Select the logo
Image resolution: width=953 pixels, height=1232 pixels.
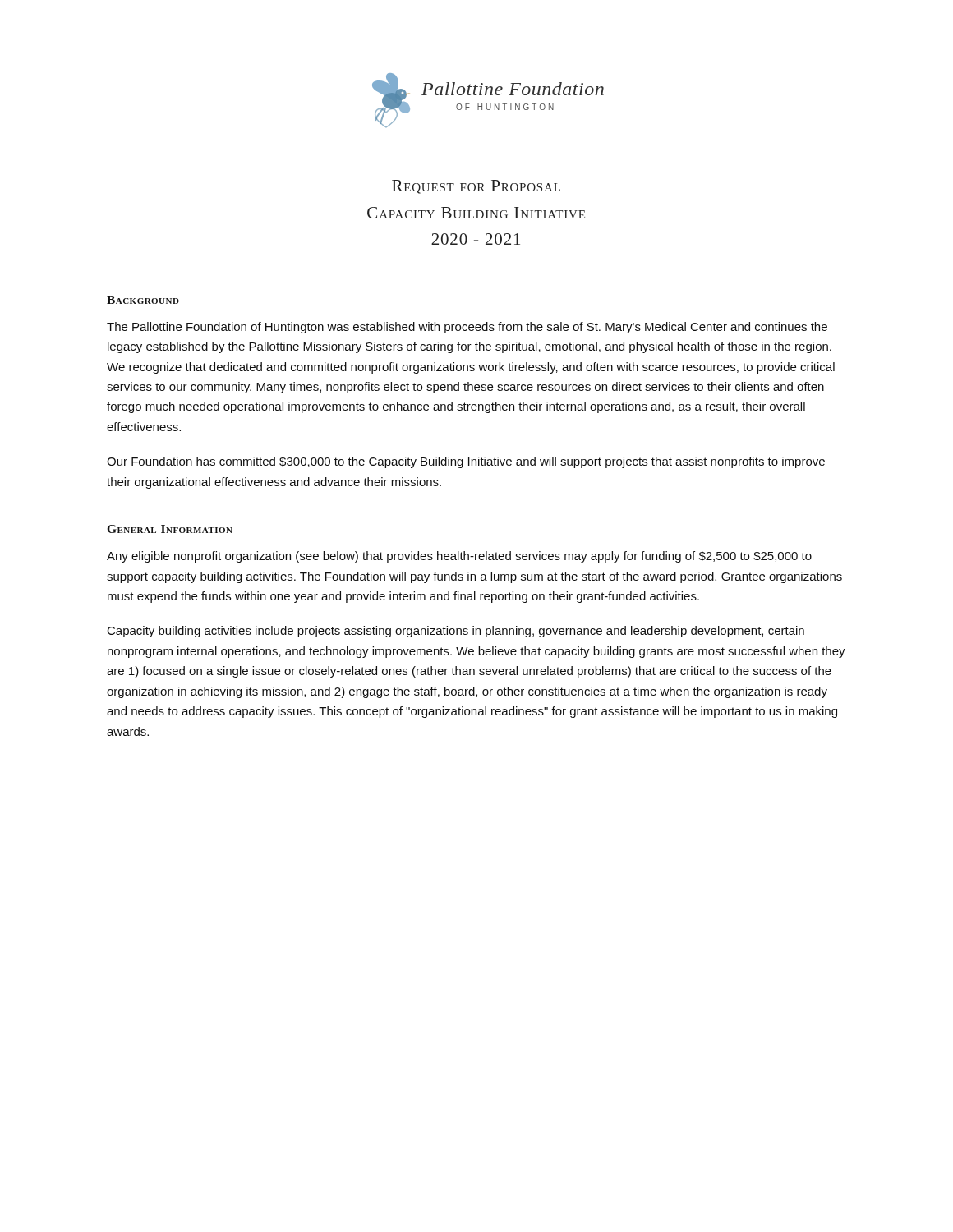tap(476, 104)
